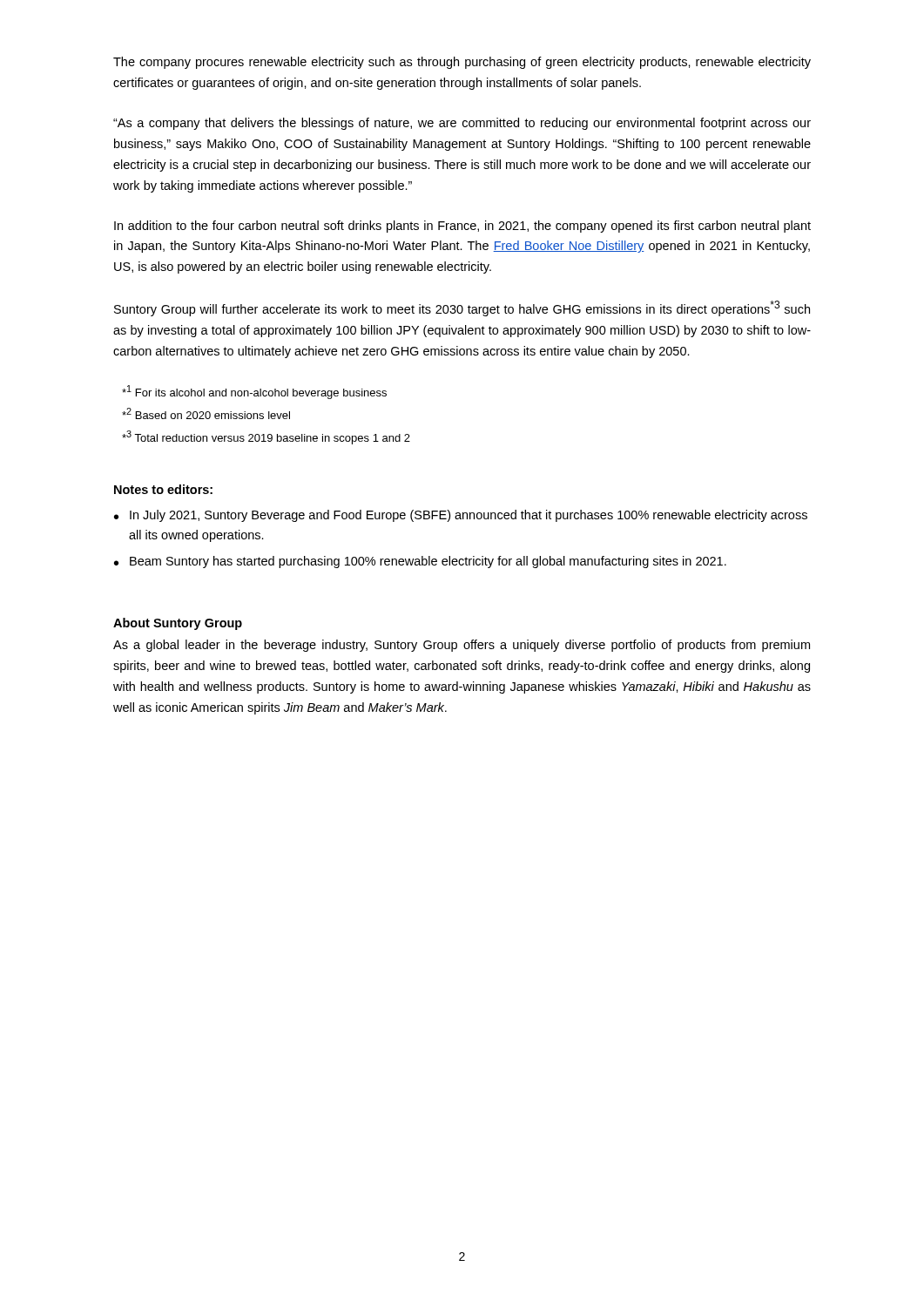Click on the text block that says "“As a company that delivers the blessings of"
The height and width of the screenshot is (1307, 924).
[x=462, y=154]
